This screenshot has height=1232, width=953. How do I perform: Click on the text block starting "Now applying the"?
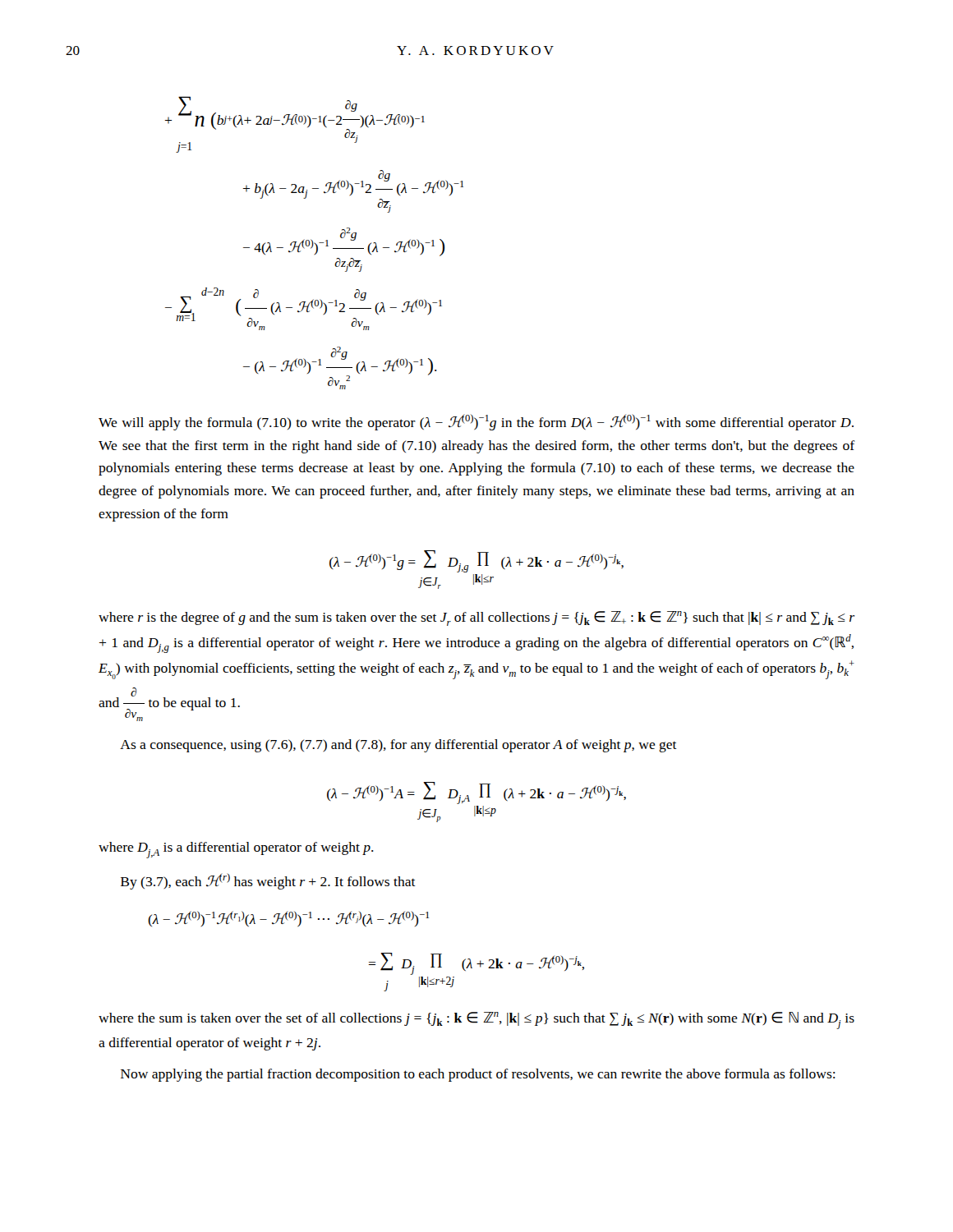pyautogui.click(x=467, y=1074)
